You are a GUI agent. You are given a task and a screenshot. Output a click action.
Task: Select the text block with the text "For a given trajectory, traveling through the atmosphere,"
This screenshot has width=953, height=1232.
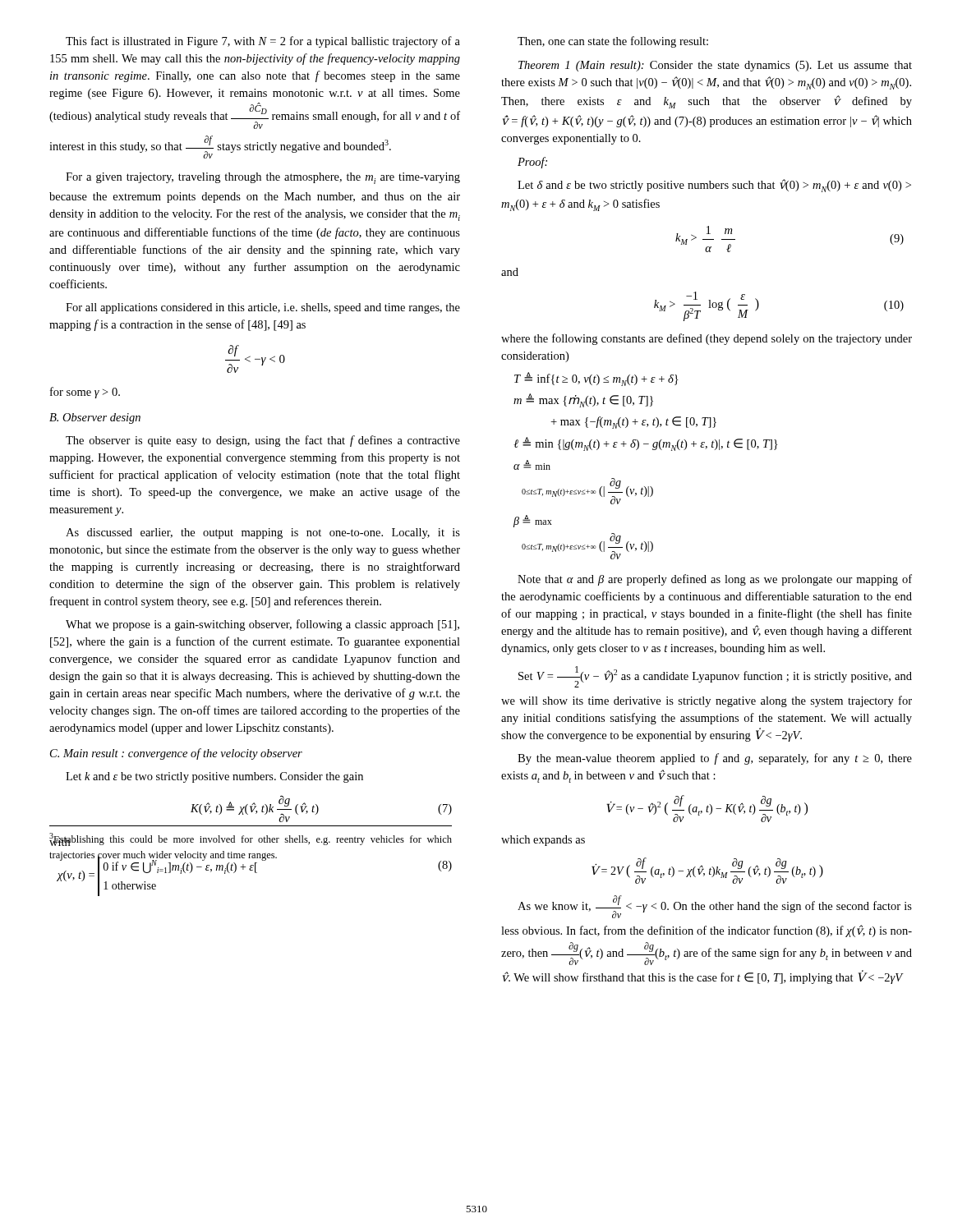pyautogui.click(x=255, y=231)
